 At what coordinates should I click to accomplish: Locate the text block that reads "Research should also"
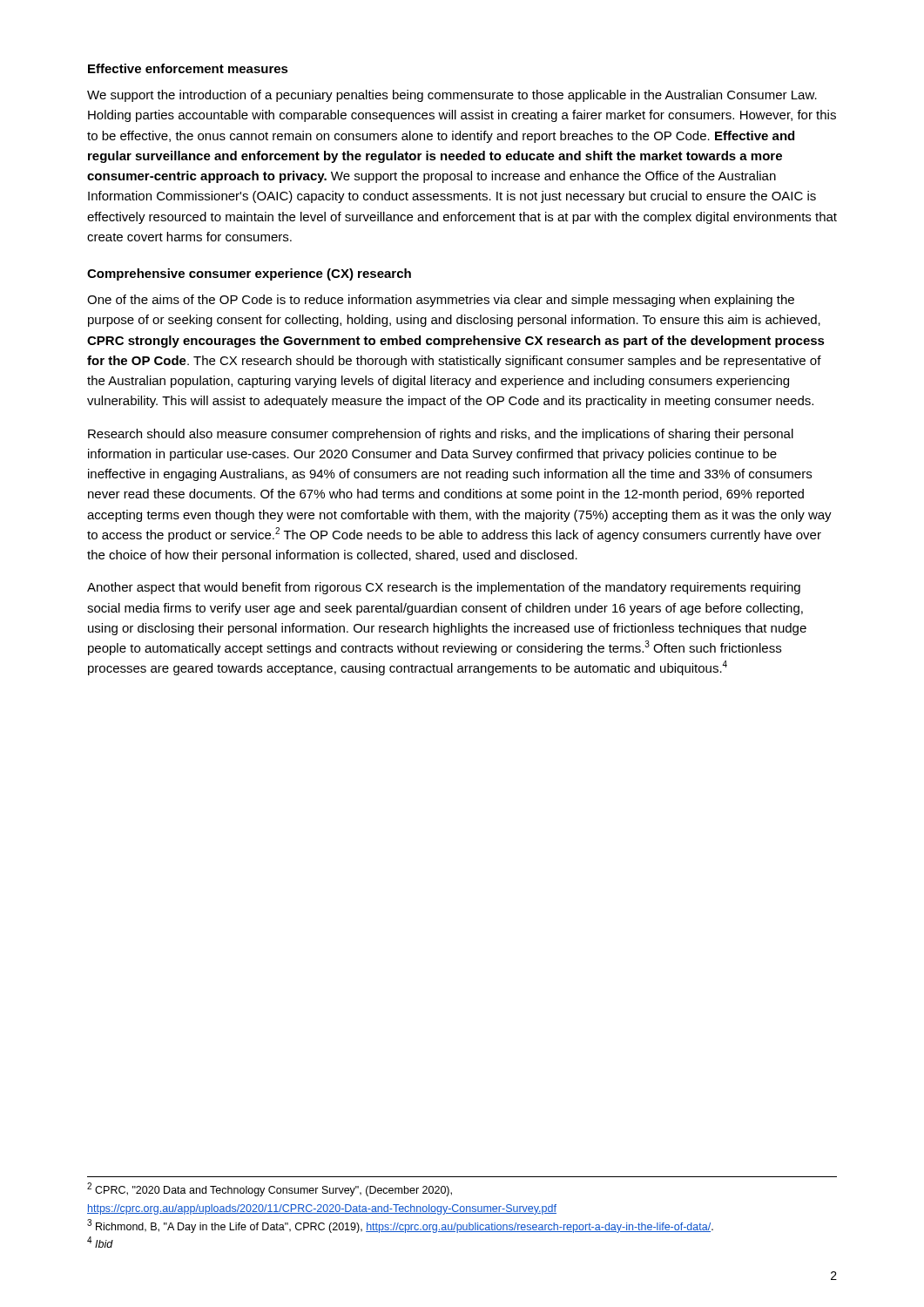(459, 494)
